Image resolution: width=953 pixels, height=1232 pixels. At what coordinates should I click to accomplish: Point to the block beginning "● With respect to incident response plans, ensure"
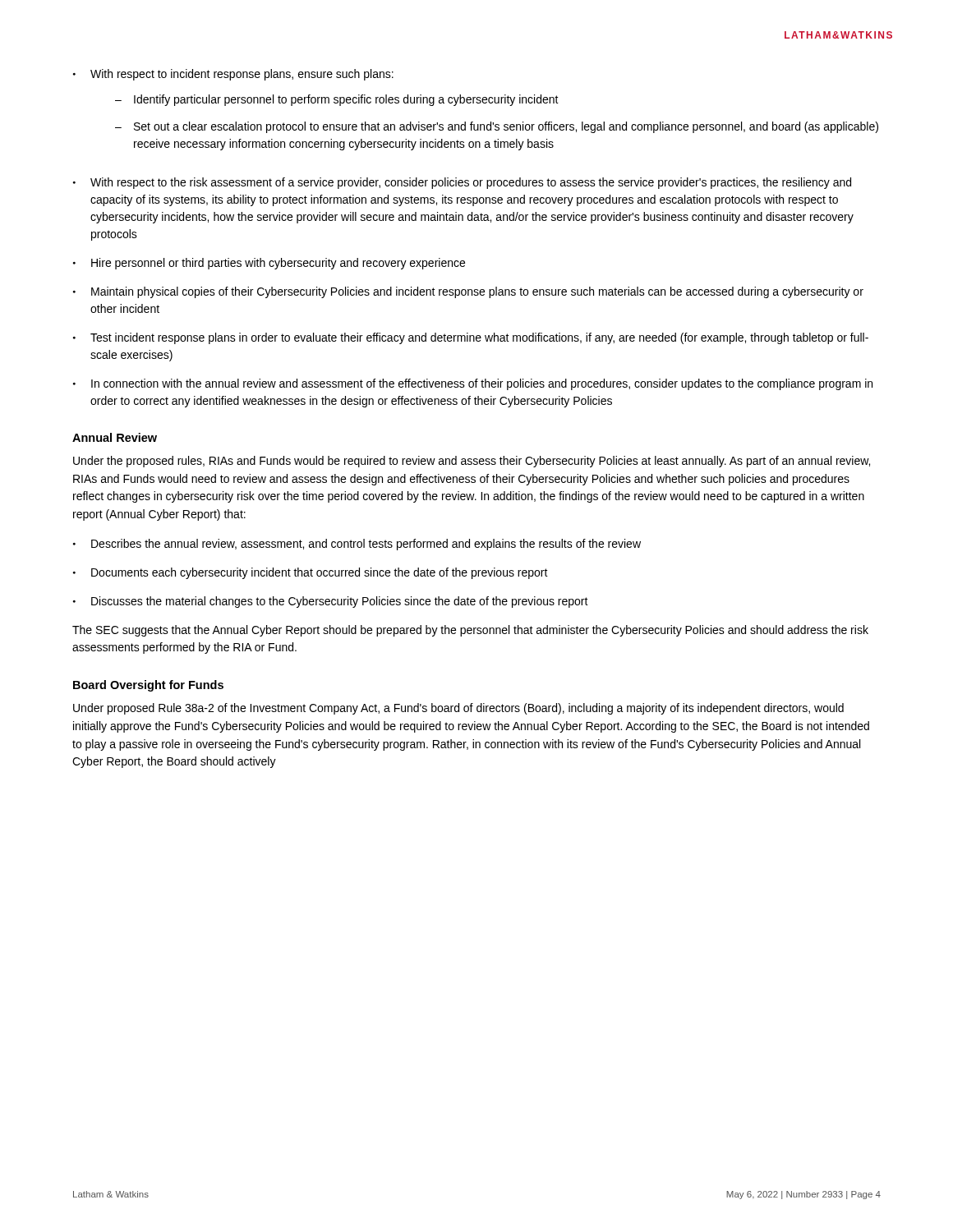(x=476, y=114)
